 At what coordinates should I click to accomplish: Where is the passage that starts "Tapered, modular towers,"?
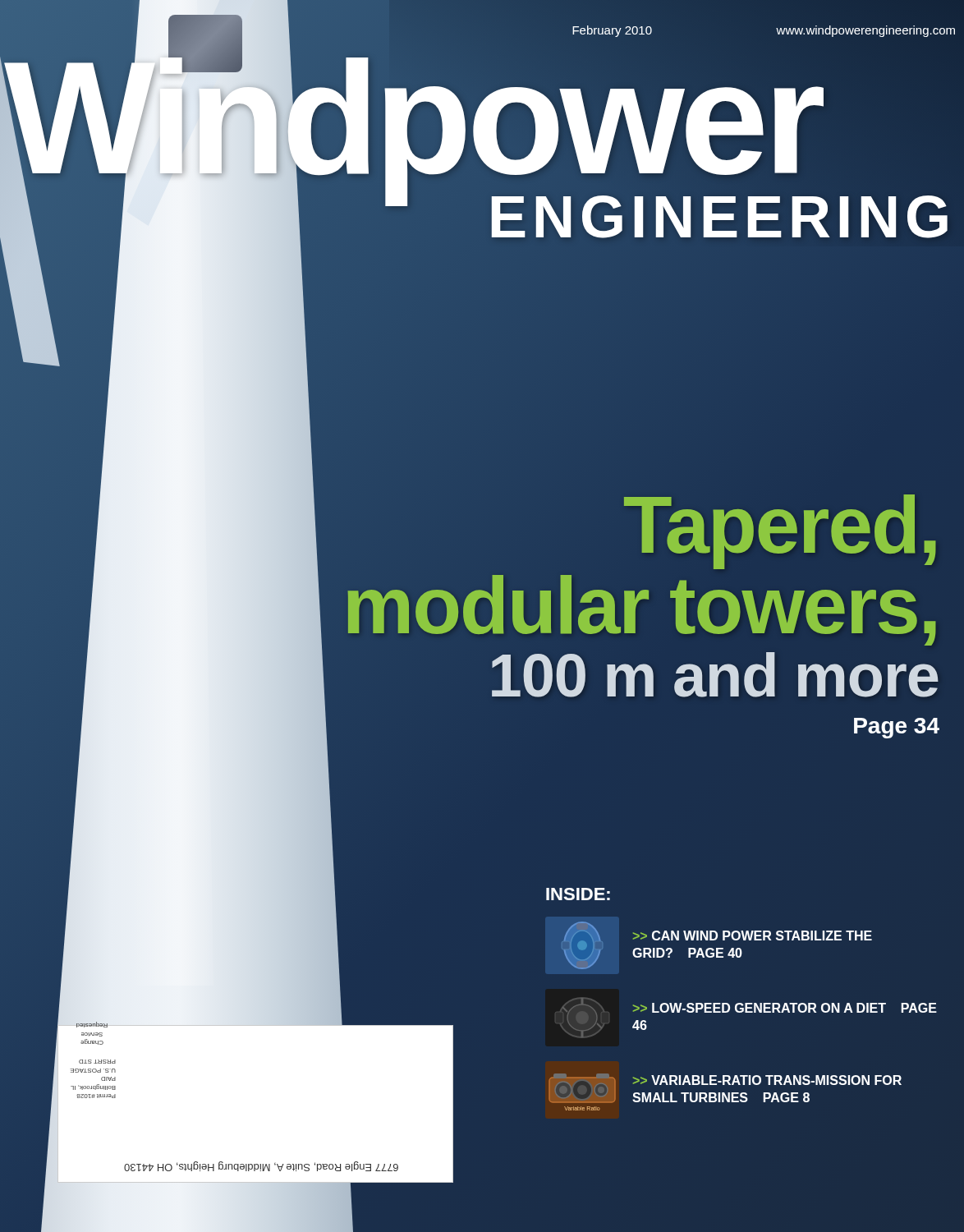(641, 612)
